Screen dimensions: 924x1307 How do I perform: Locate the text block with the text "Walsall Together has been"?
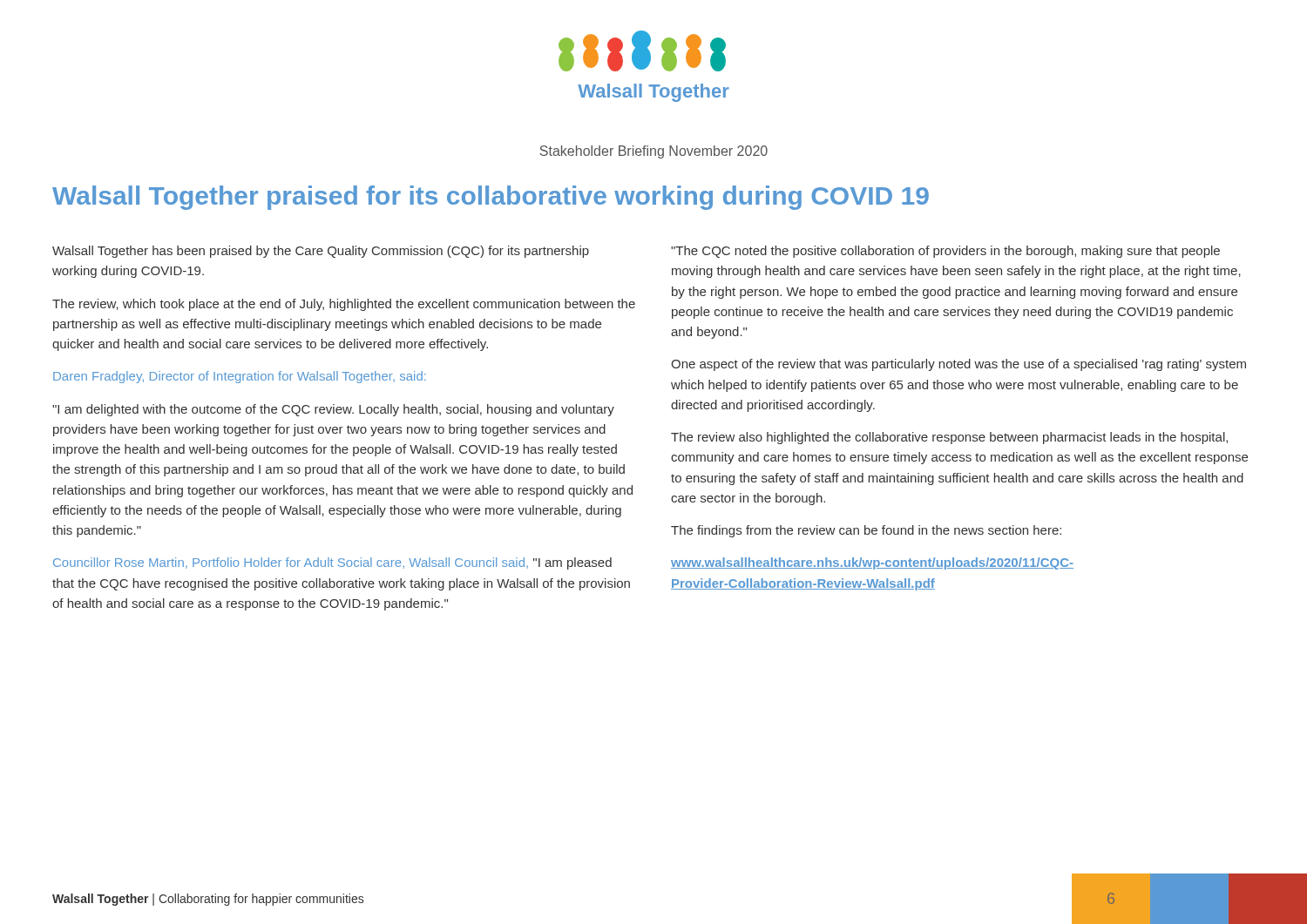pos(344,261)
